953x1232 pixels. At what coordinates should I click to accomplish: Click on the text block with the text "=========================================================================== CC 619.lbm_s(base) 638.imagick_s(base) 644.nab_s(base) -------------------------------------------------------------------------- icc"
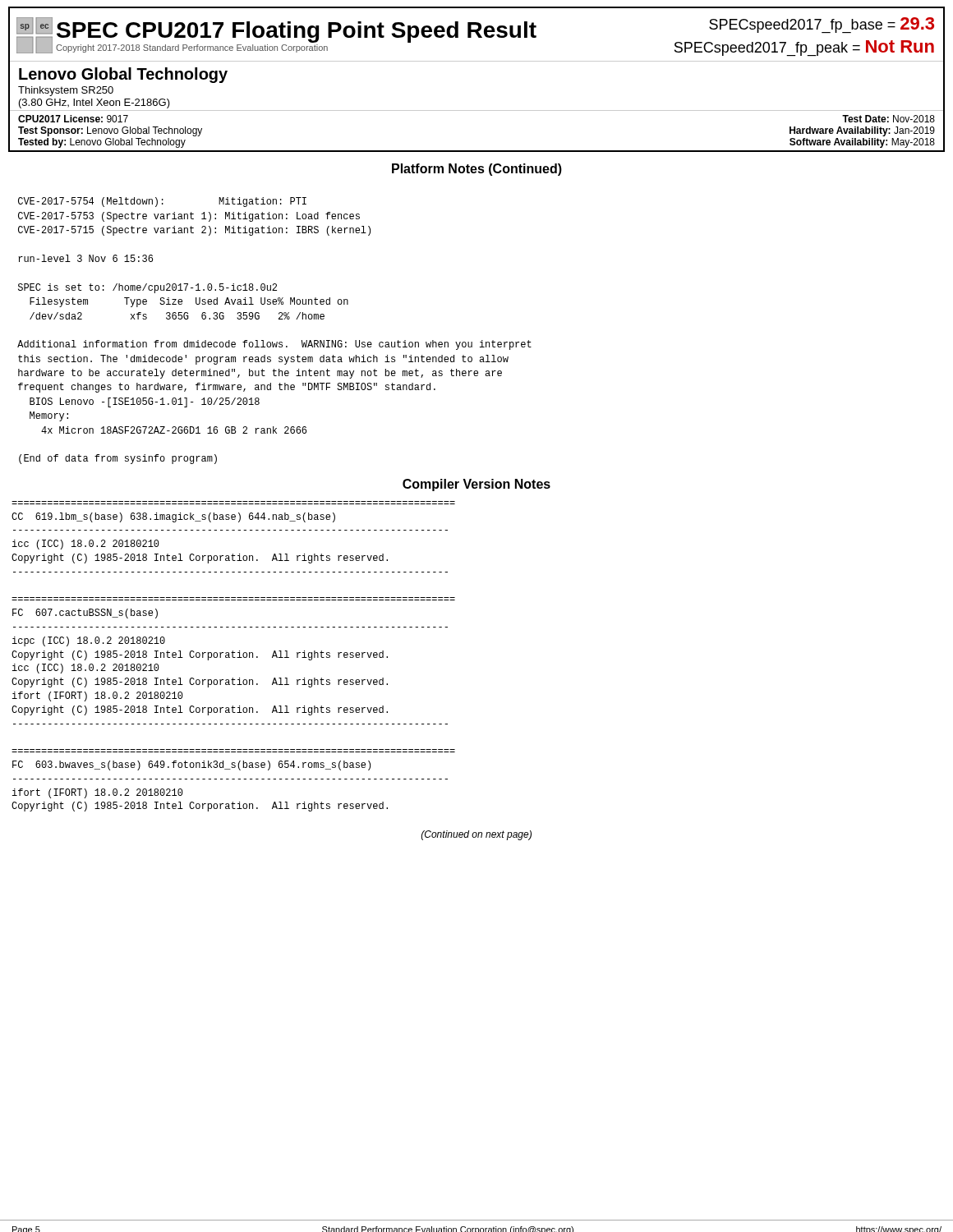click(173, 517)
